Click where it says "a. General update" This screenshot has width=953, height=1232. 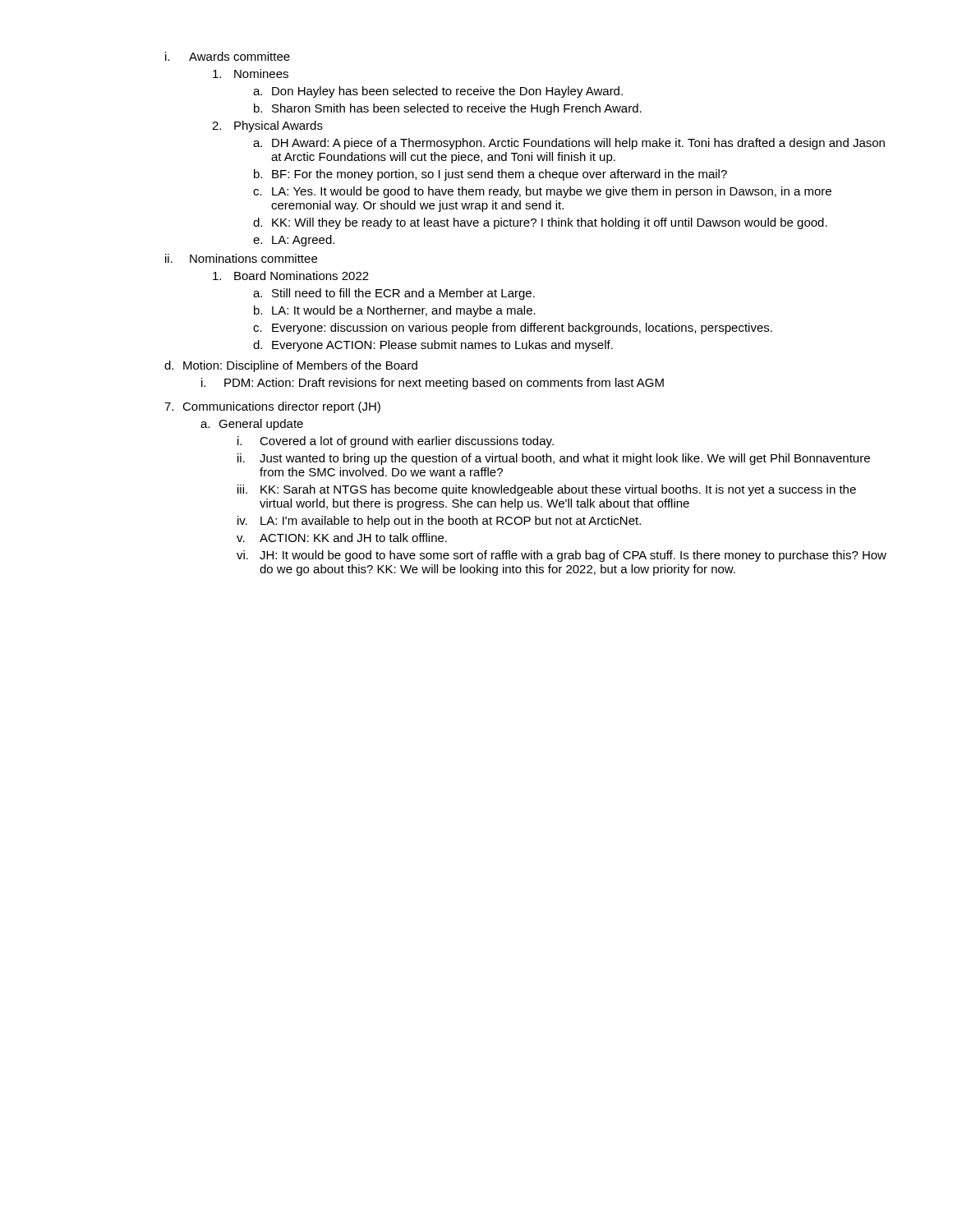[252, 423]
